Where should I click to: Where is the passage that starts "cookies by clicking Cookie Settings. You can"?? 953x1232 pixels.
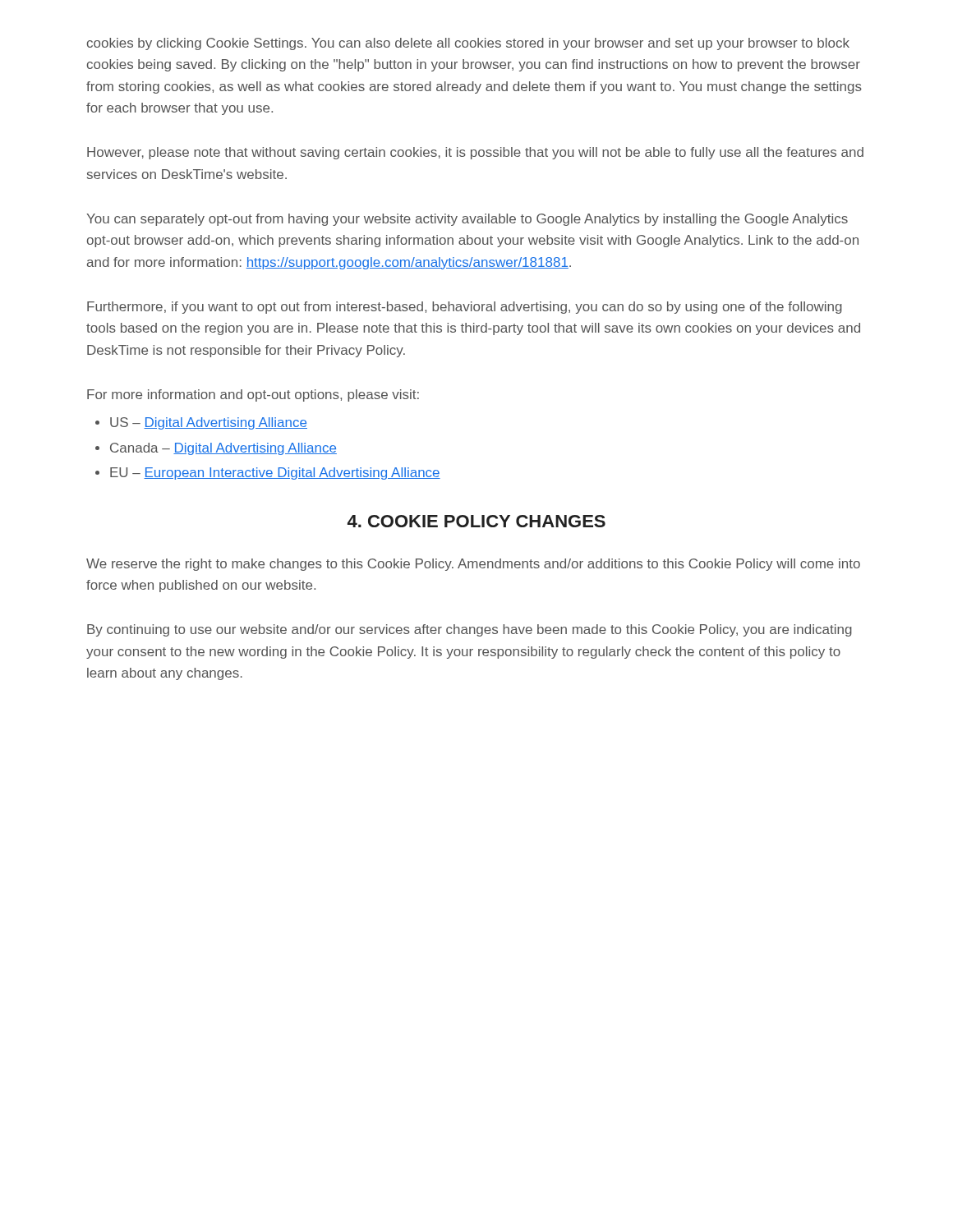[x=474, y=76]
